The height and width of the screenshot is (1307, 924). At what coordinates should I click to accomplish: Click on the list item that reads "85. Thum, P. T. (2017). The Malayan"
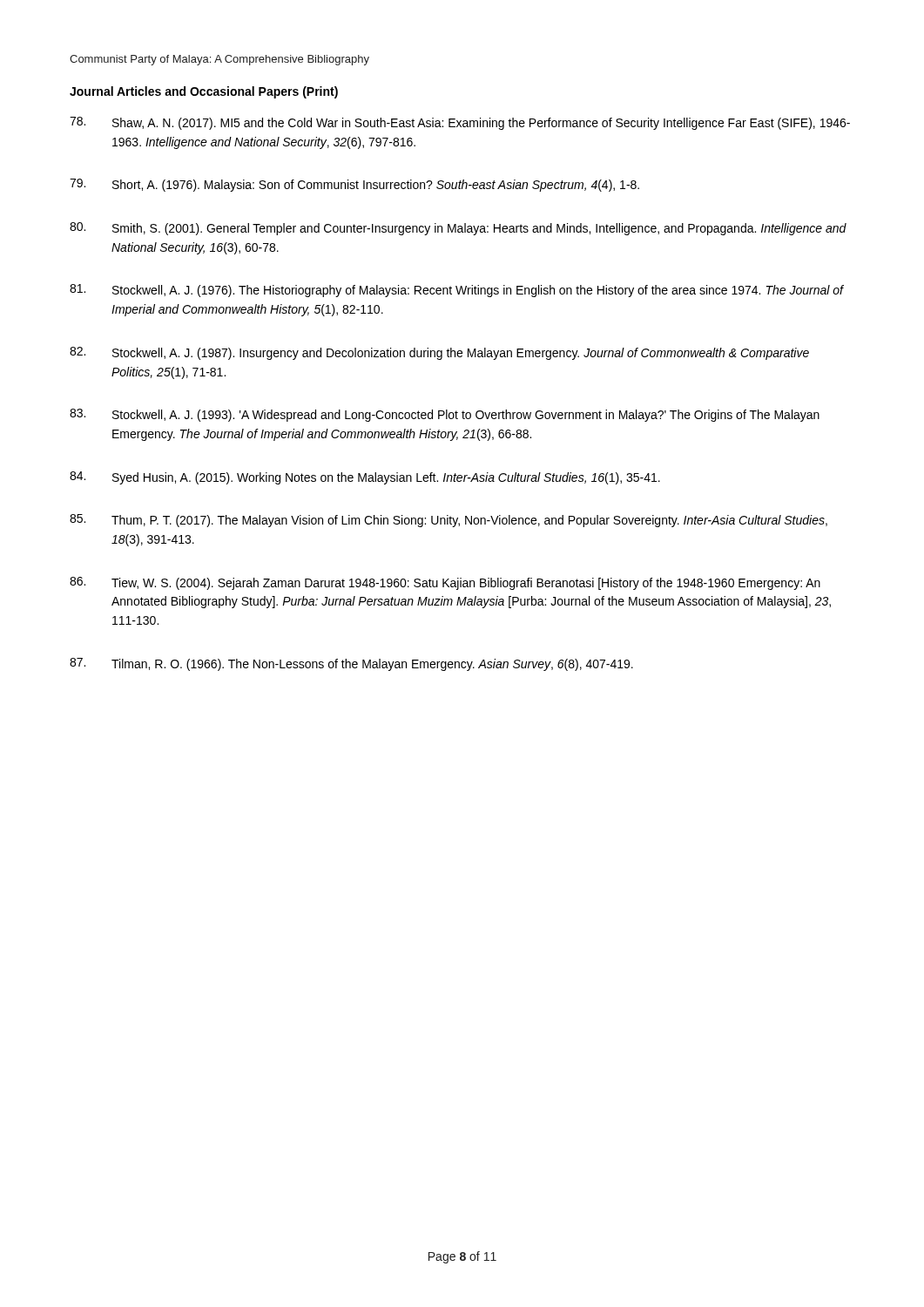[x=462, y=531]
